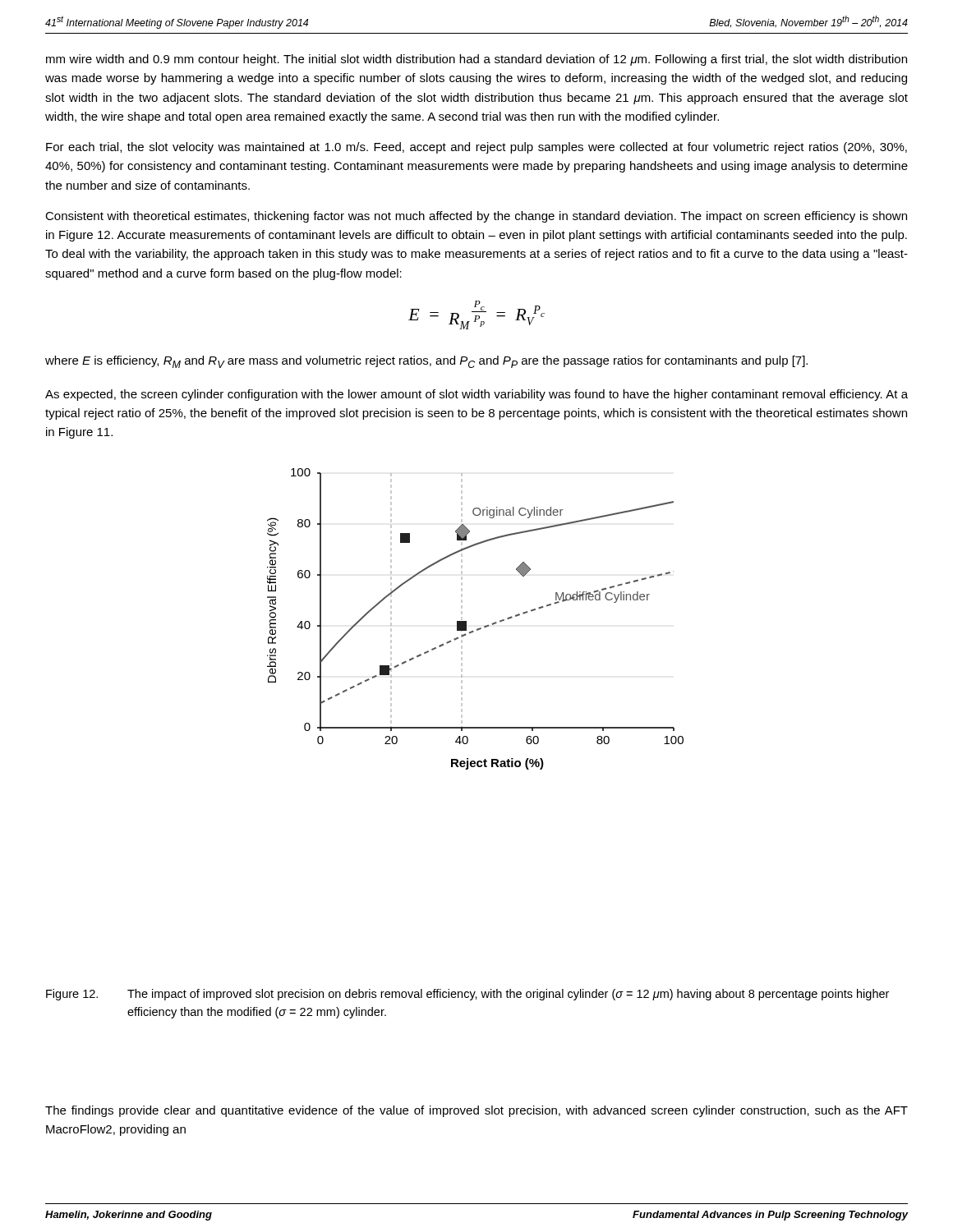Locate the line chart

476,618
